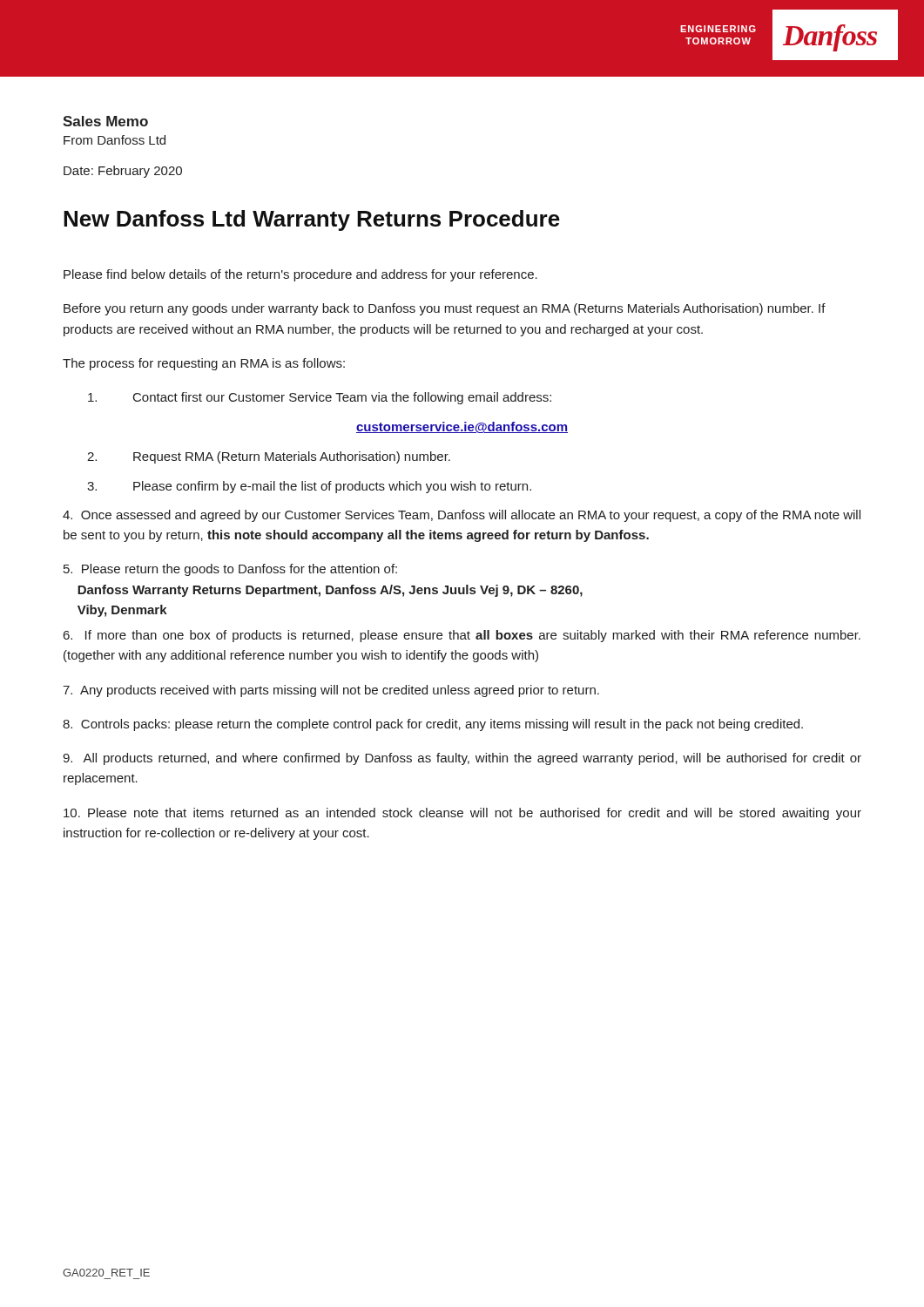The height and width of the screenshot is (1307, 924).
Task: Click on the text that reads "From Danfoss Ltd"
Action: point(115,140)
